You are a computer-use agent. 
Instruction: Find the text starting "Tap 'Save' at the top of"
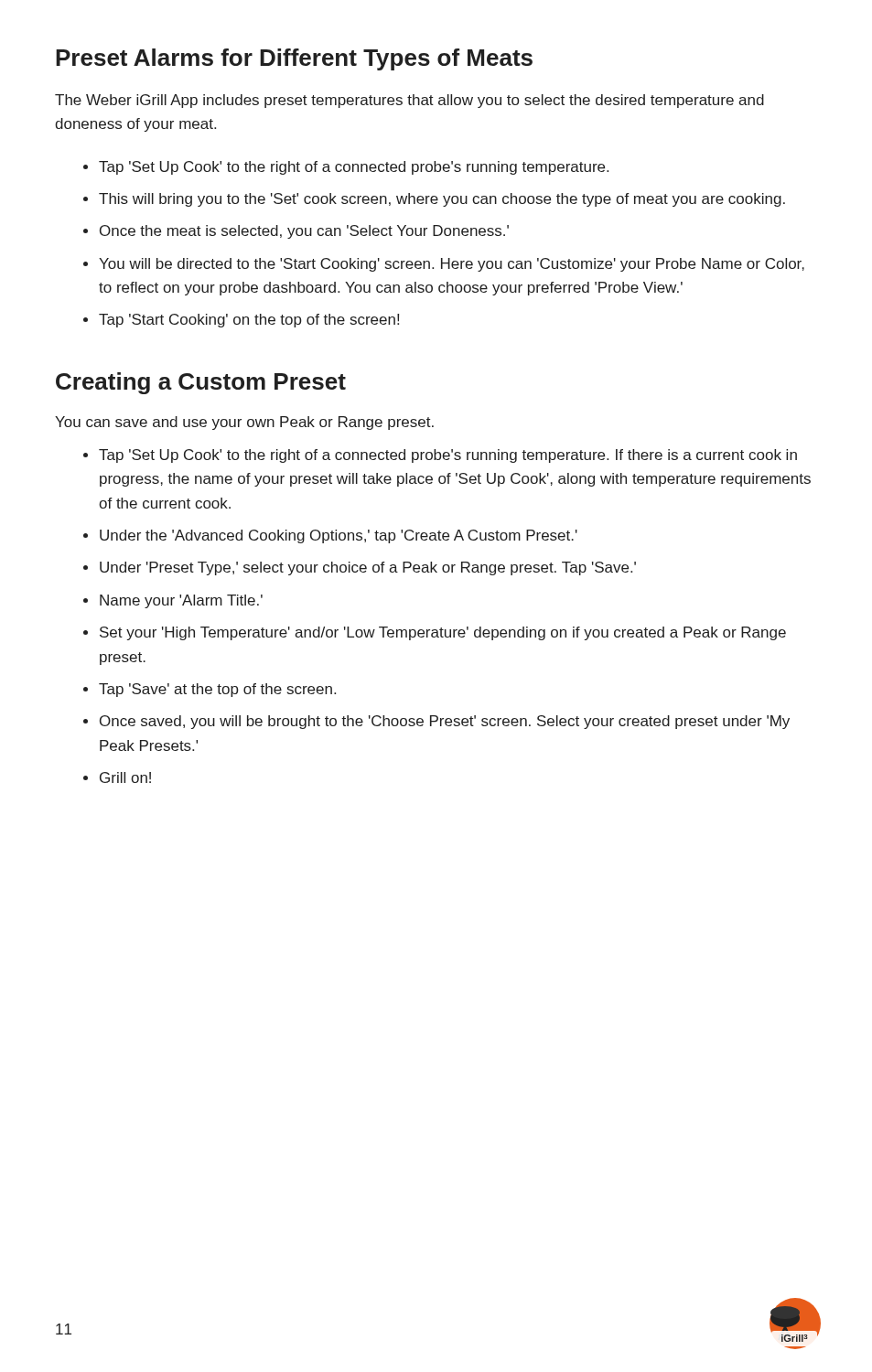coord(218,689)
